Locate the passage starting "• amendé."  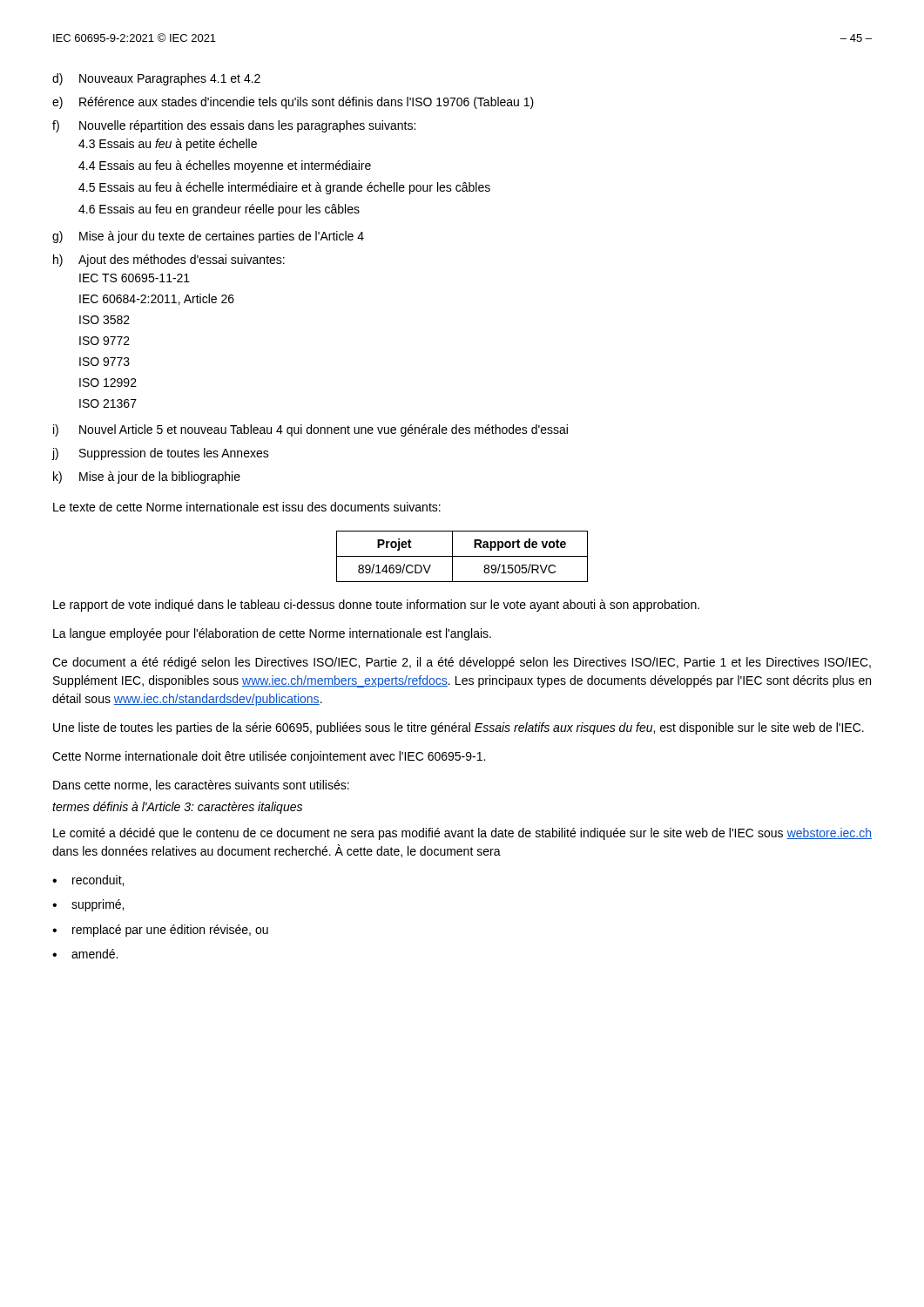(86, 955)
